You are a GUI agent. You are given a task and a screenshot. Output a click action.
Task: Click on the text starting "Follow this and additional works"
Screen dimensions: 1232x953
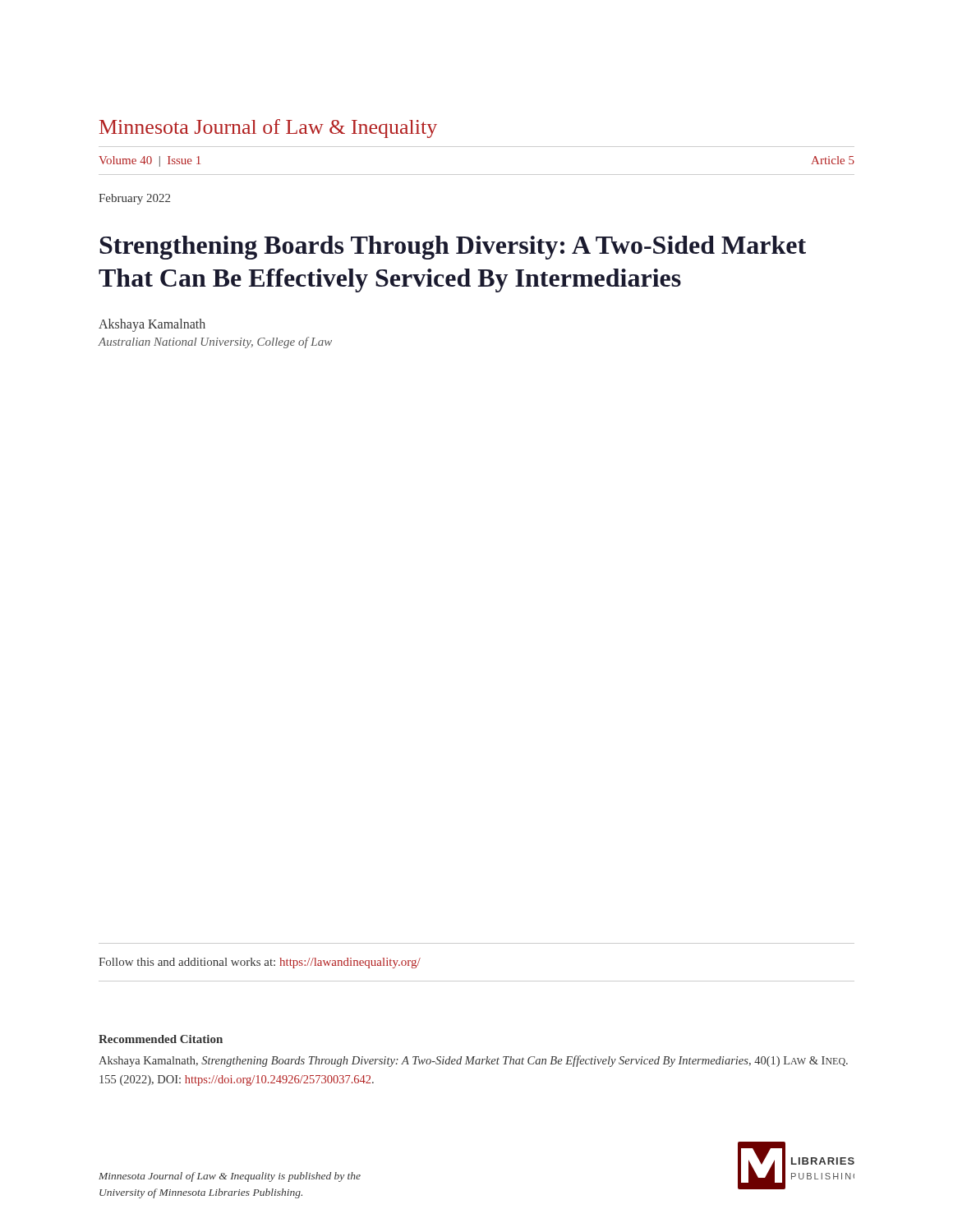(x=259, y=962)
